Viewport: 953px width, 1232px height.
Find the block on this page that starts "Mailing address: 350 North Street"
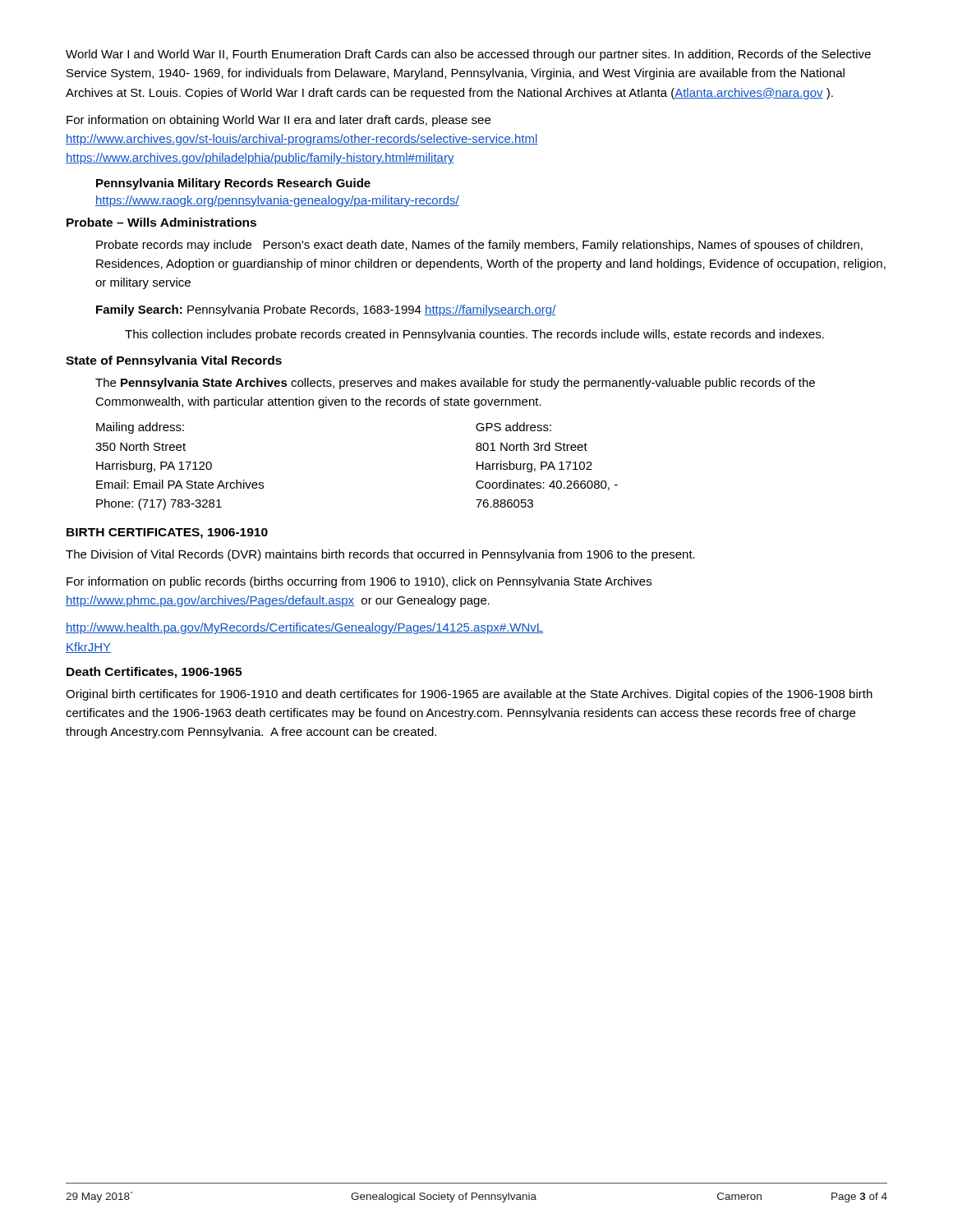[x=475, y=465]
